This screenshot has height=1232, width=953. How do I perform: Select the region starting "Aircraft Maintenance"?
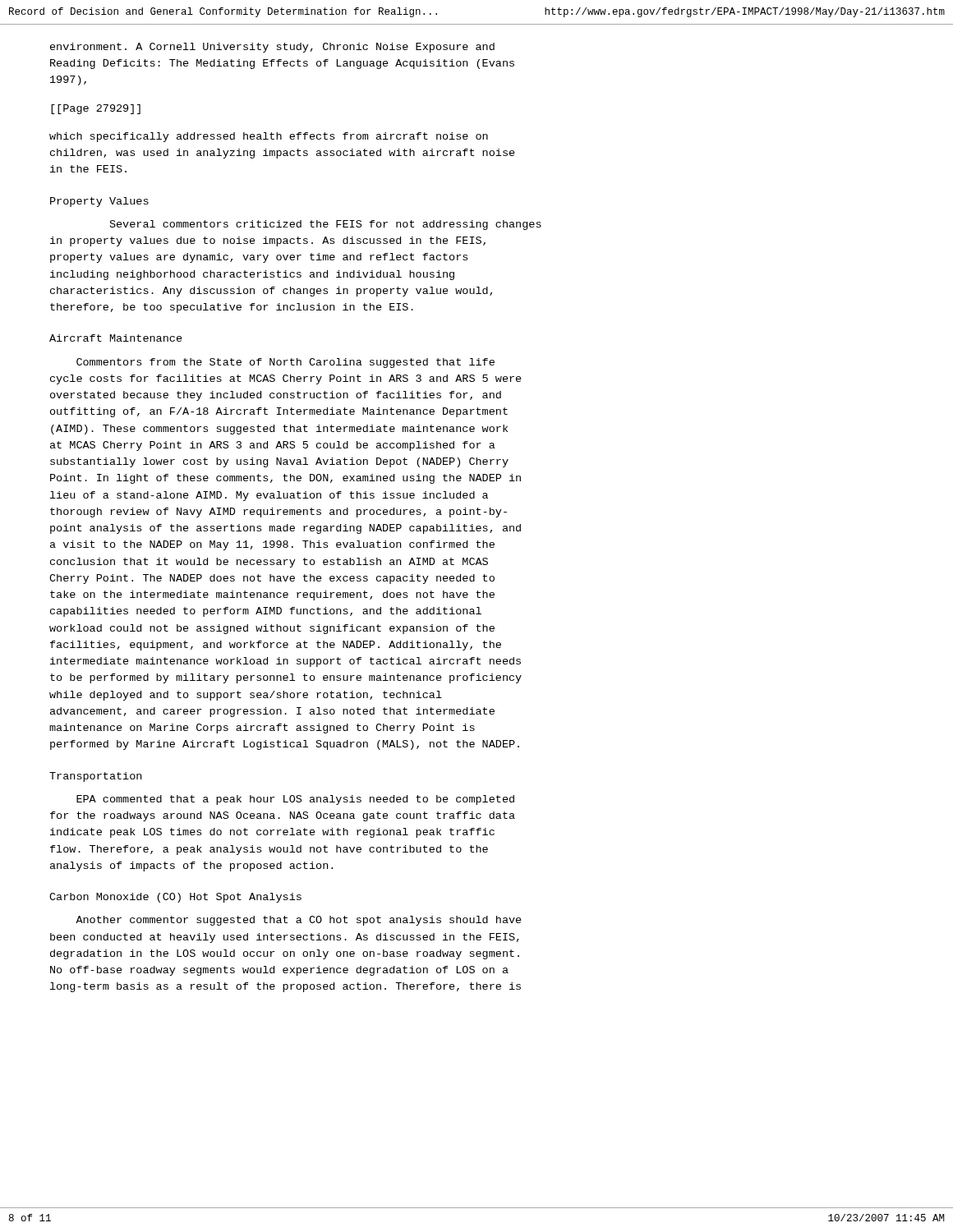tap(116, 338)
